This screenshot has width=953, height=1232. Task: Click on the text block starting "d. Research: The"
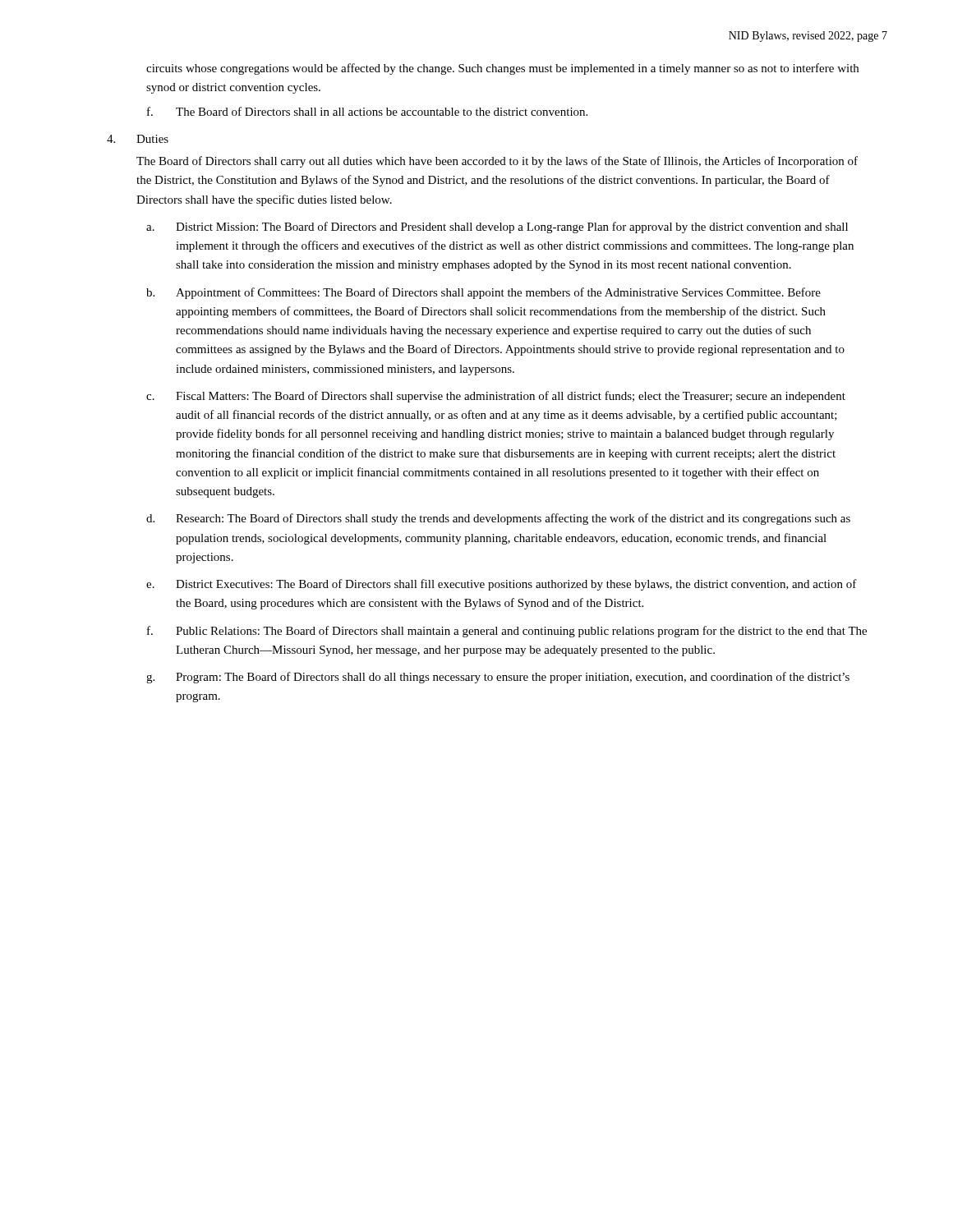click(x=509, y=538)
